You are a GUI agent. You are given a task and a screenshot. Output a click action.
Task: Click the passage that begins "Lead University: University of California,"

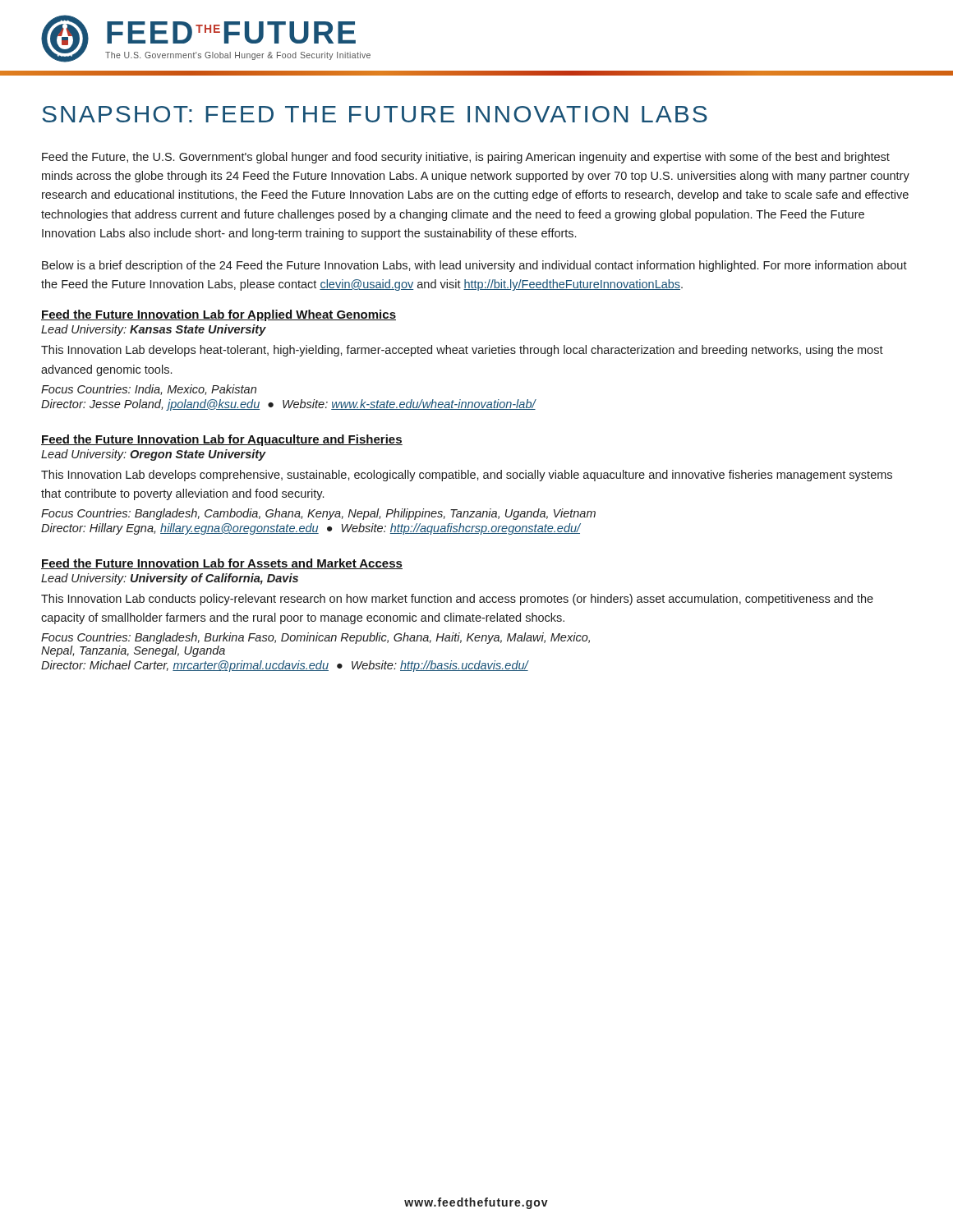(x=170, y=578)
